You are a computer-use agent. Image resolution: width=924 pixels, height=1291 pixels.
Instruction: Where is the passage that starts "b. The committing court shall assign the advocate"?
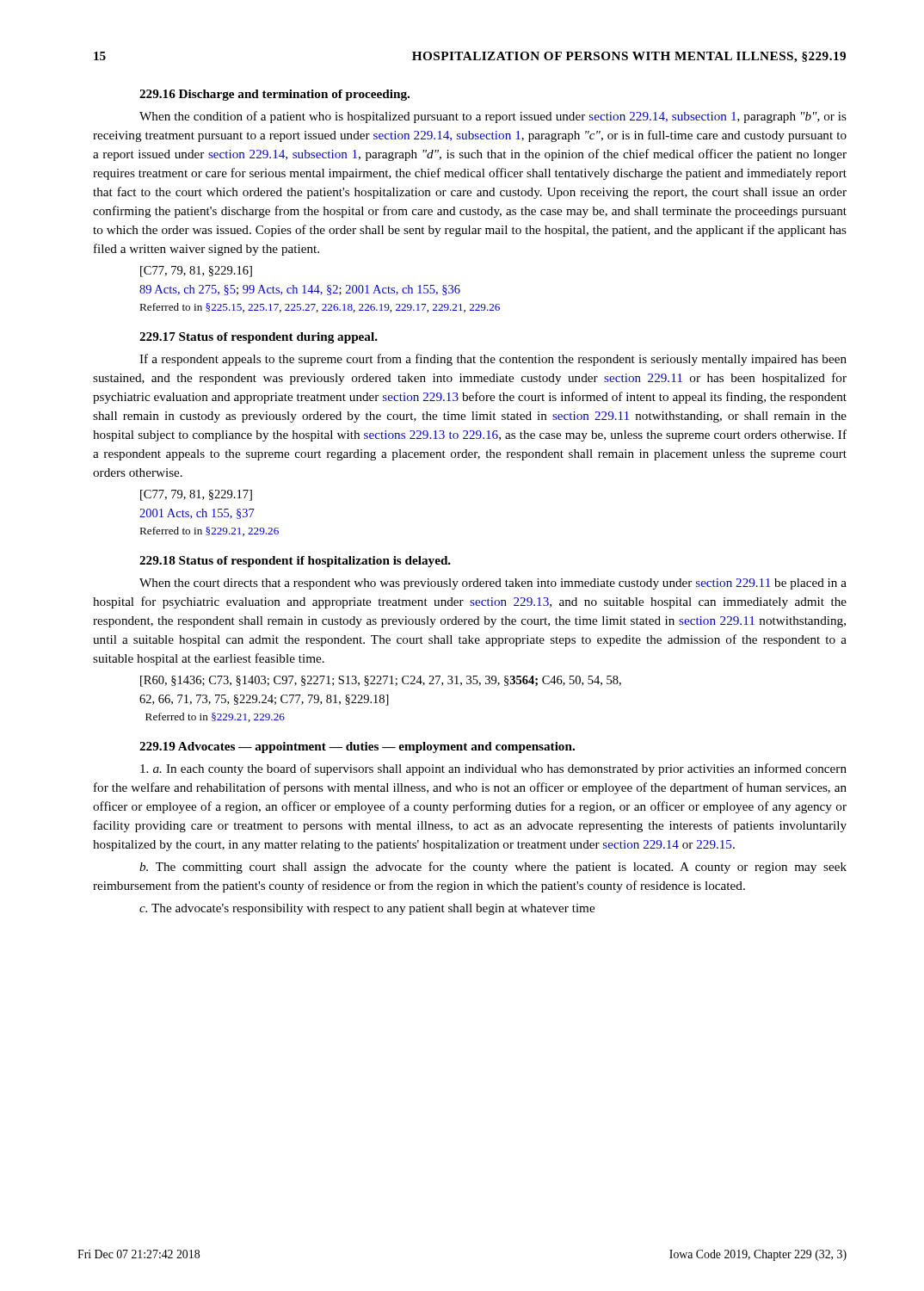[470, 876]
